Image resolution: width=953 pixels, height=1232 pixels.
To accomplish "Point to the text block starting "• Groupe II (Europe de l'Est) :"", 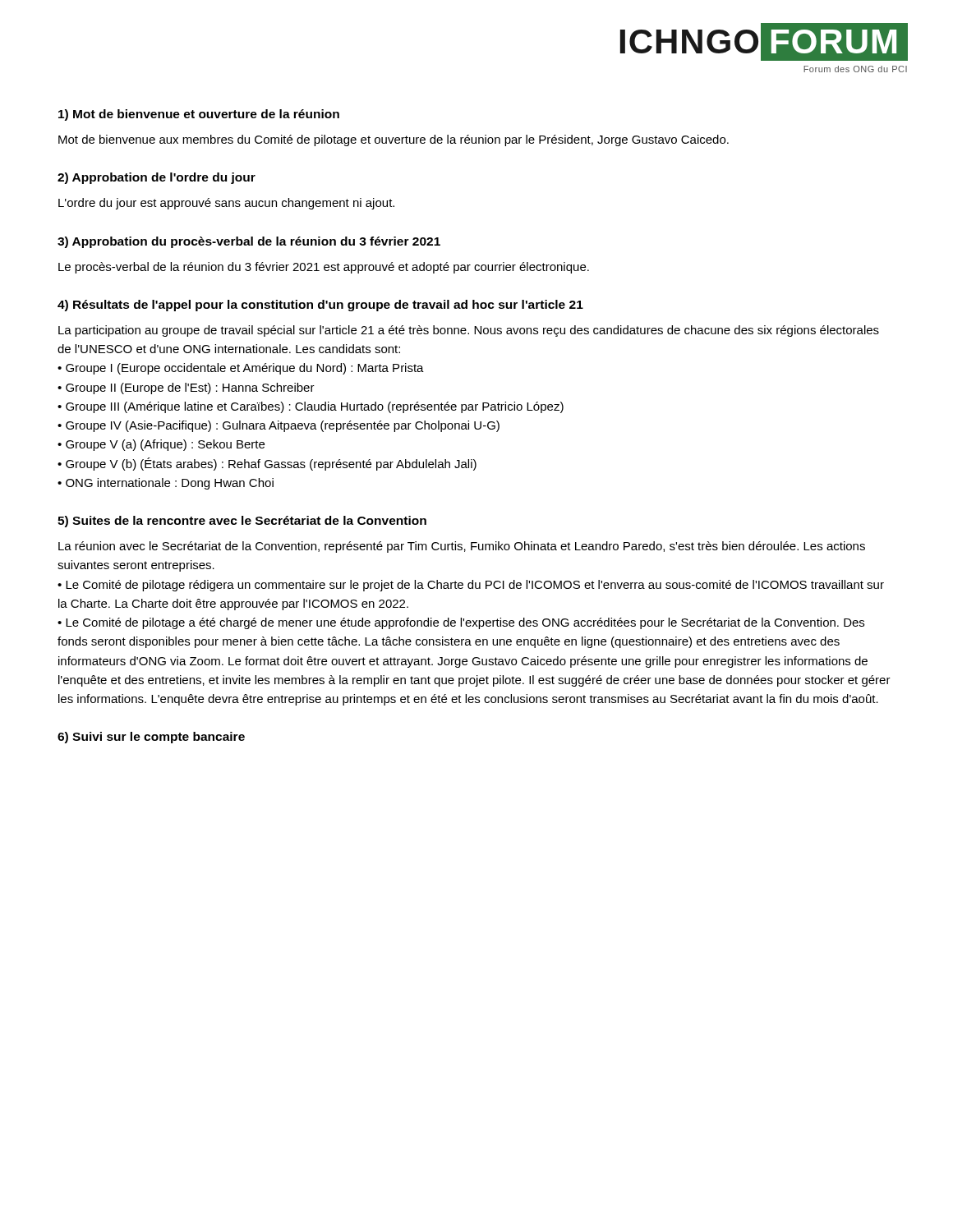I will coord(186,387).
